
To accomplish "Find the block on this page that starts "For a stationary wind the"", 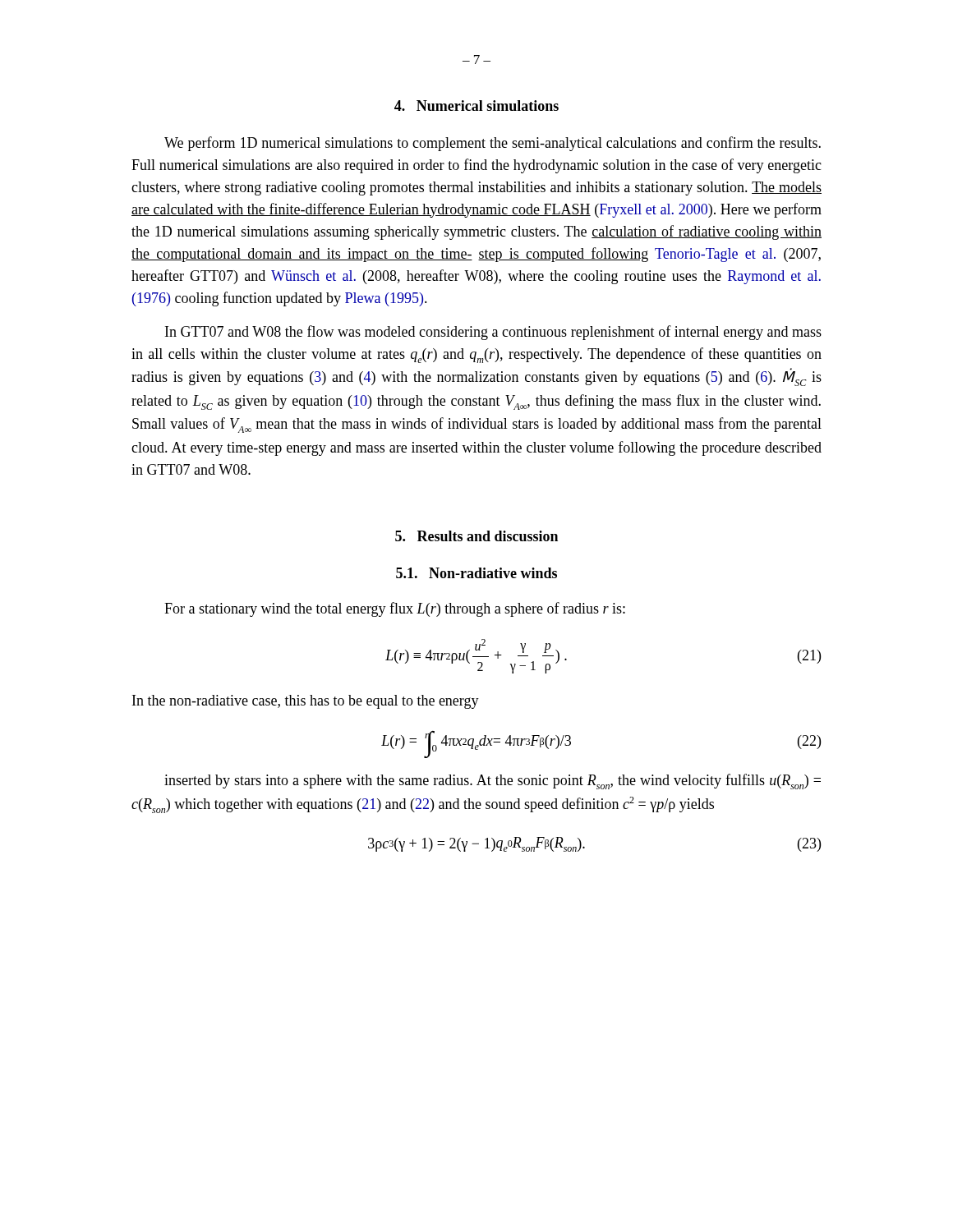I will click(395, 608).
